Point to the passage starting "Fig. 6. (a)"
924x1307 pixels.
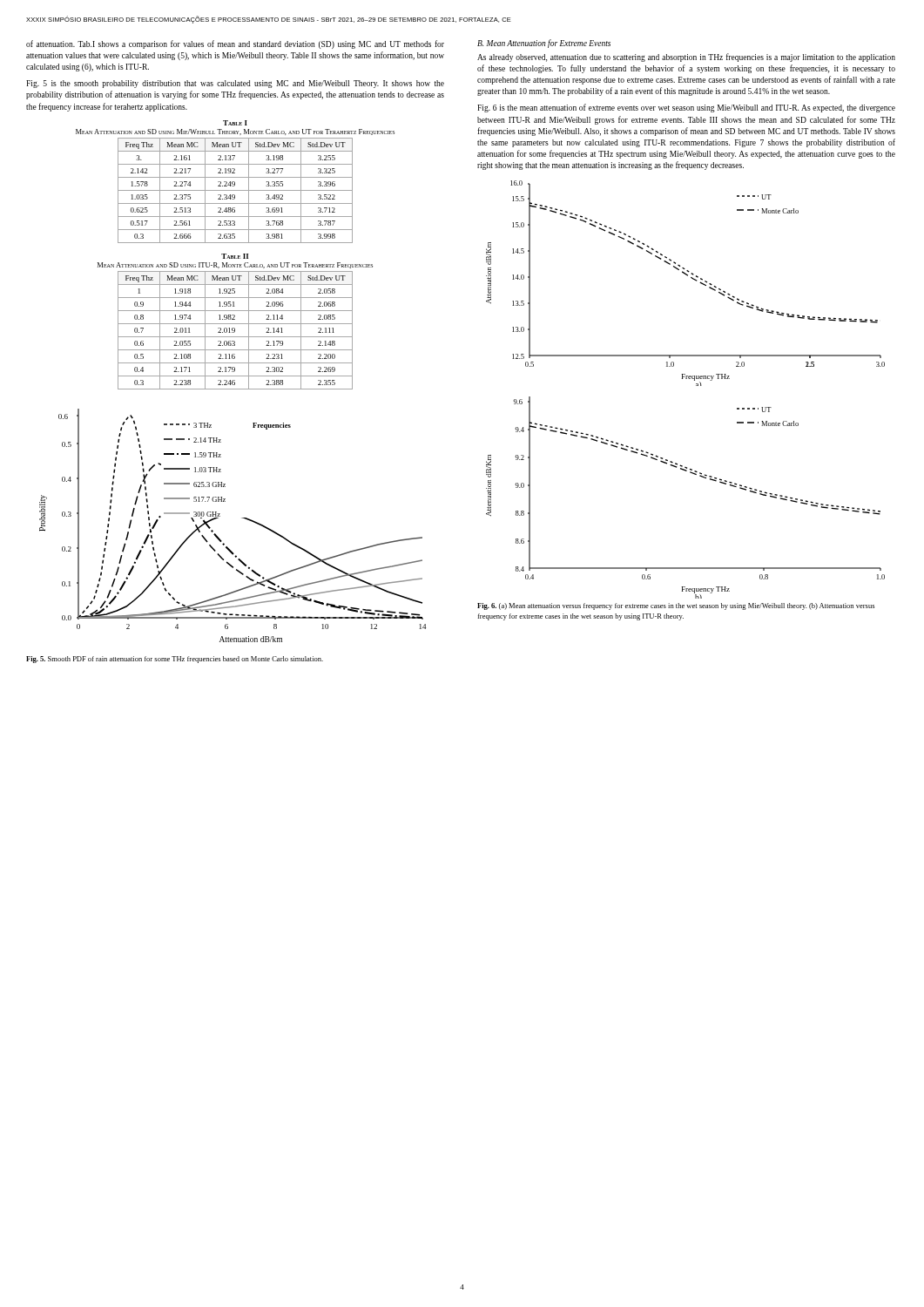(x=676, y=611)
